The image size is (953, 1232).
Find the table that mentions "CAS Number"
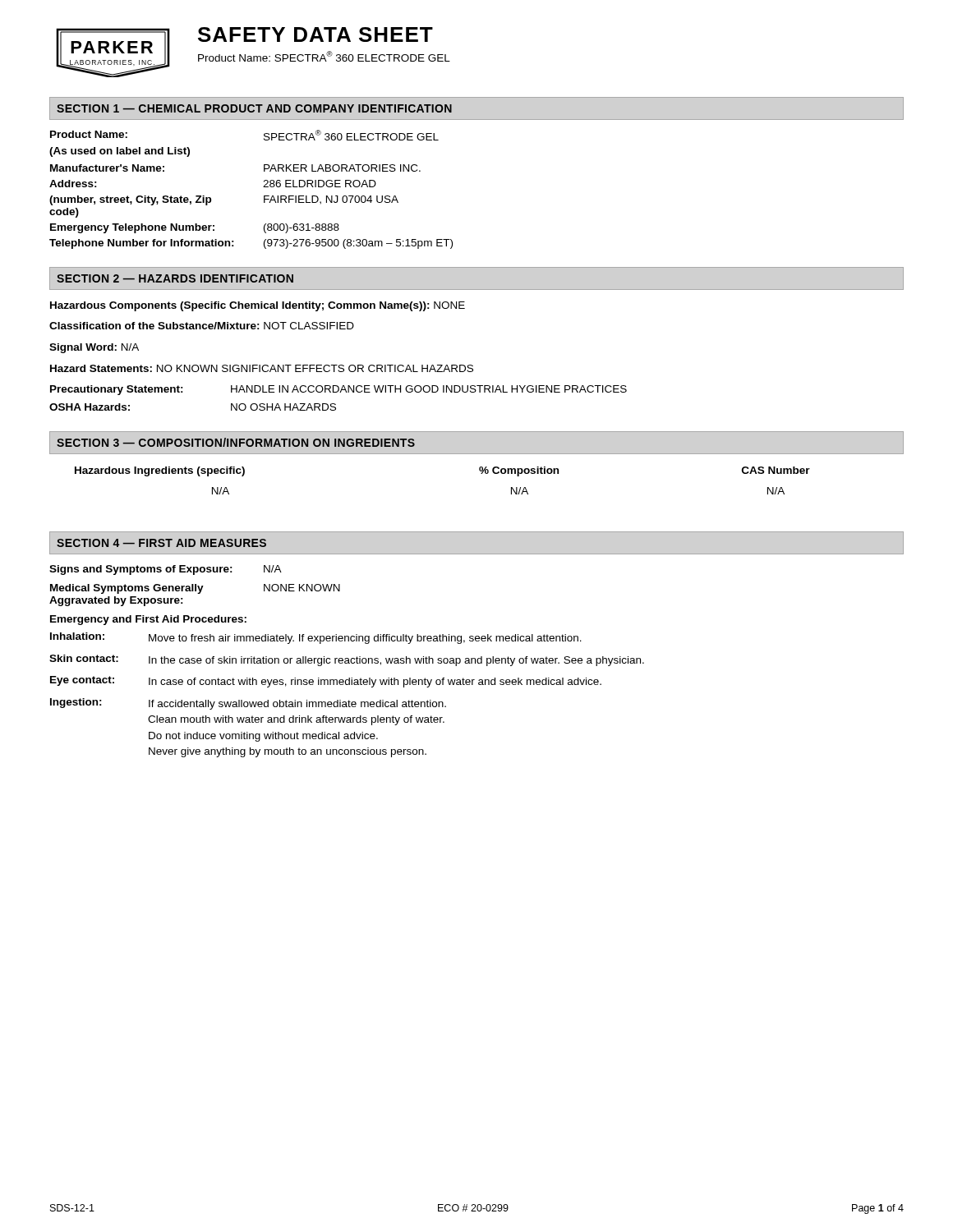[x=476, y=482]
